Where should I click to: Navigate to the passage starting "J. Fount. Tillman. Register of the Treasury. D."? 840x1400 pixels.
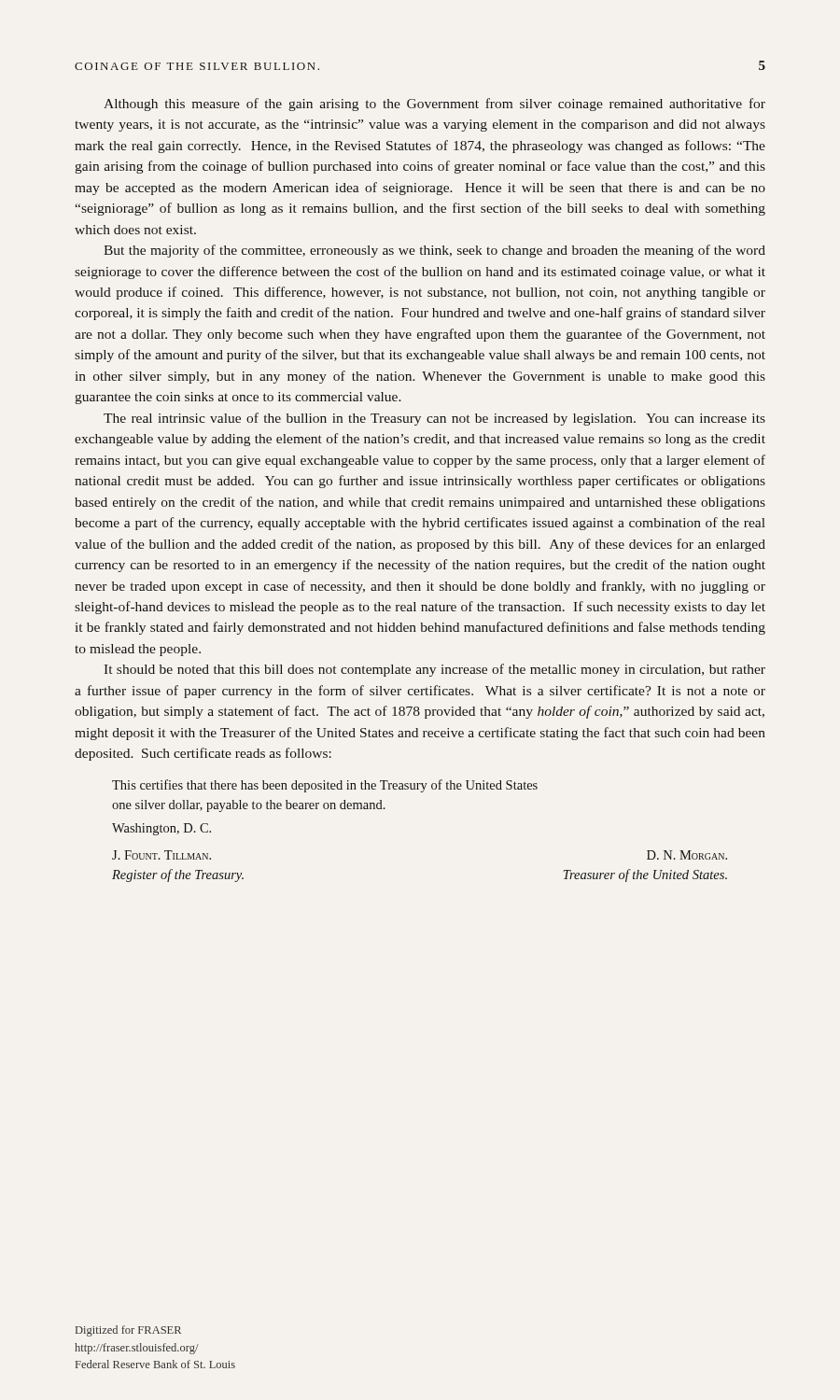pyautogui.click(x=168, y=854)
